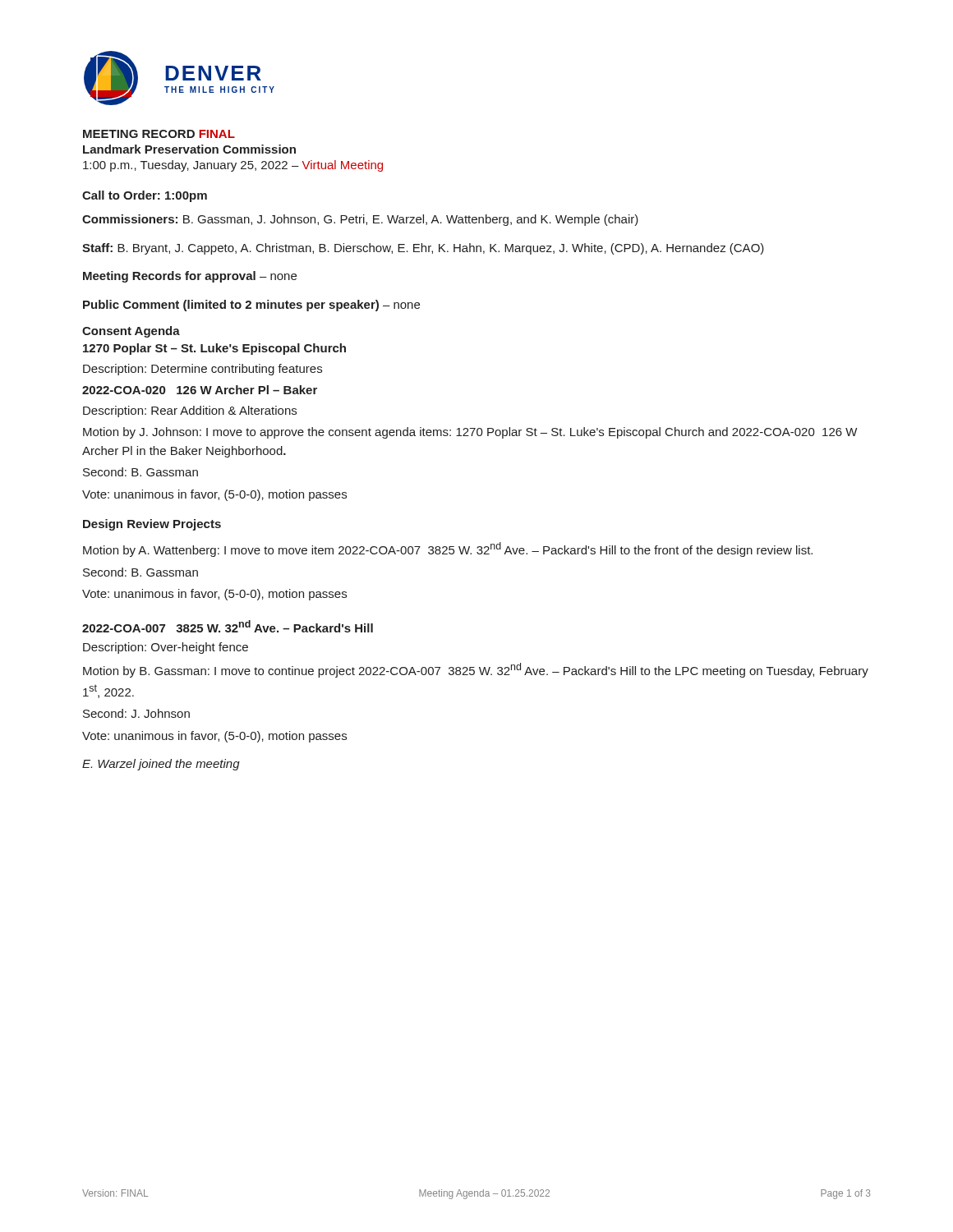
Task: Locate the section header that opens with "2022-COA-007 3825 W. 32nd"
Action: click(x=228, y=626)
